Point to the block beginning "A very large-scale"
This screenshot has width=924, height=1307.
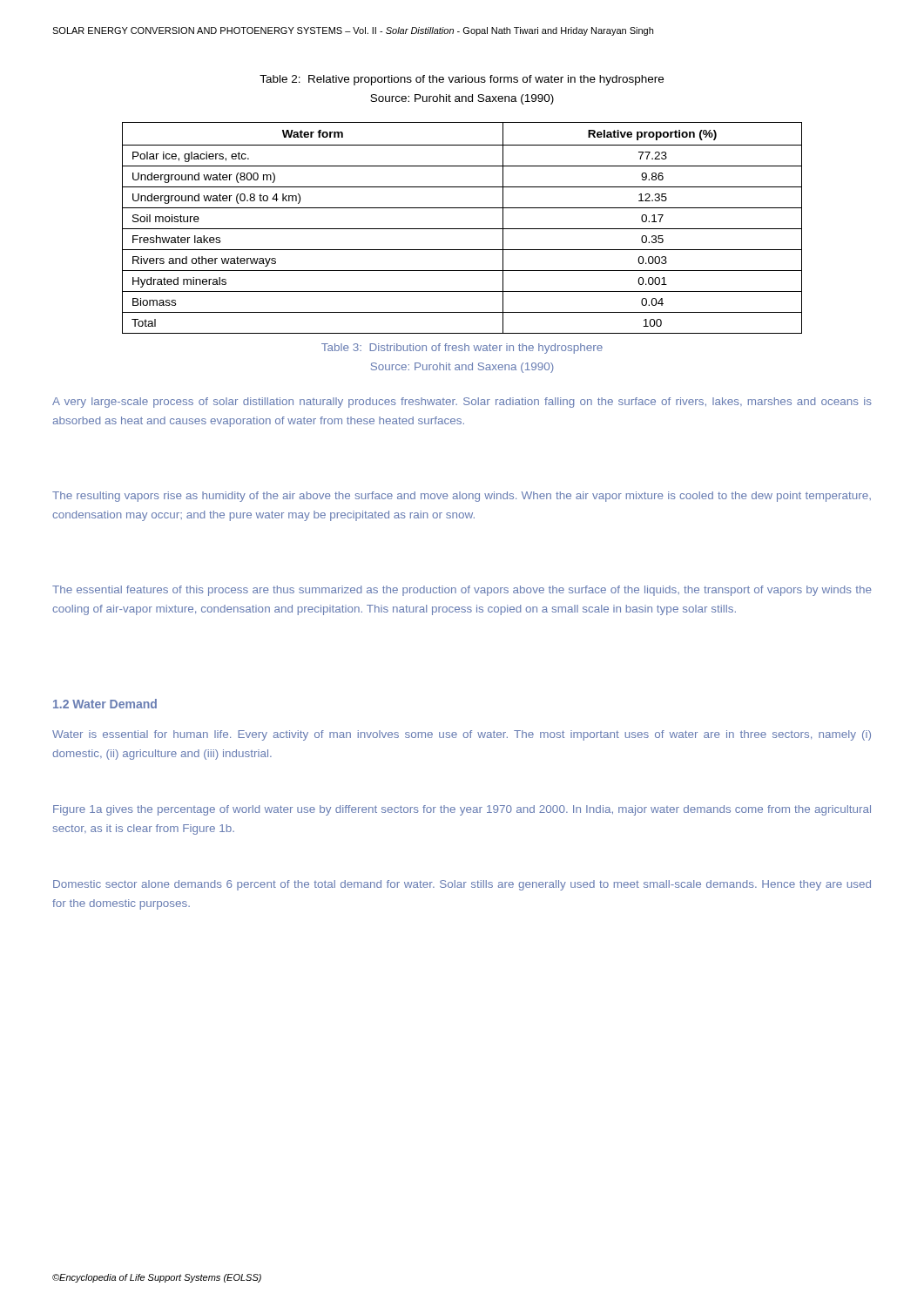(x=462, y=411)
